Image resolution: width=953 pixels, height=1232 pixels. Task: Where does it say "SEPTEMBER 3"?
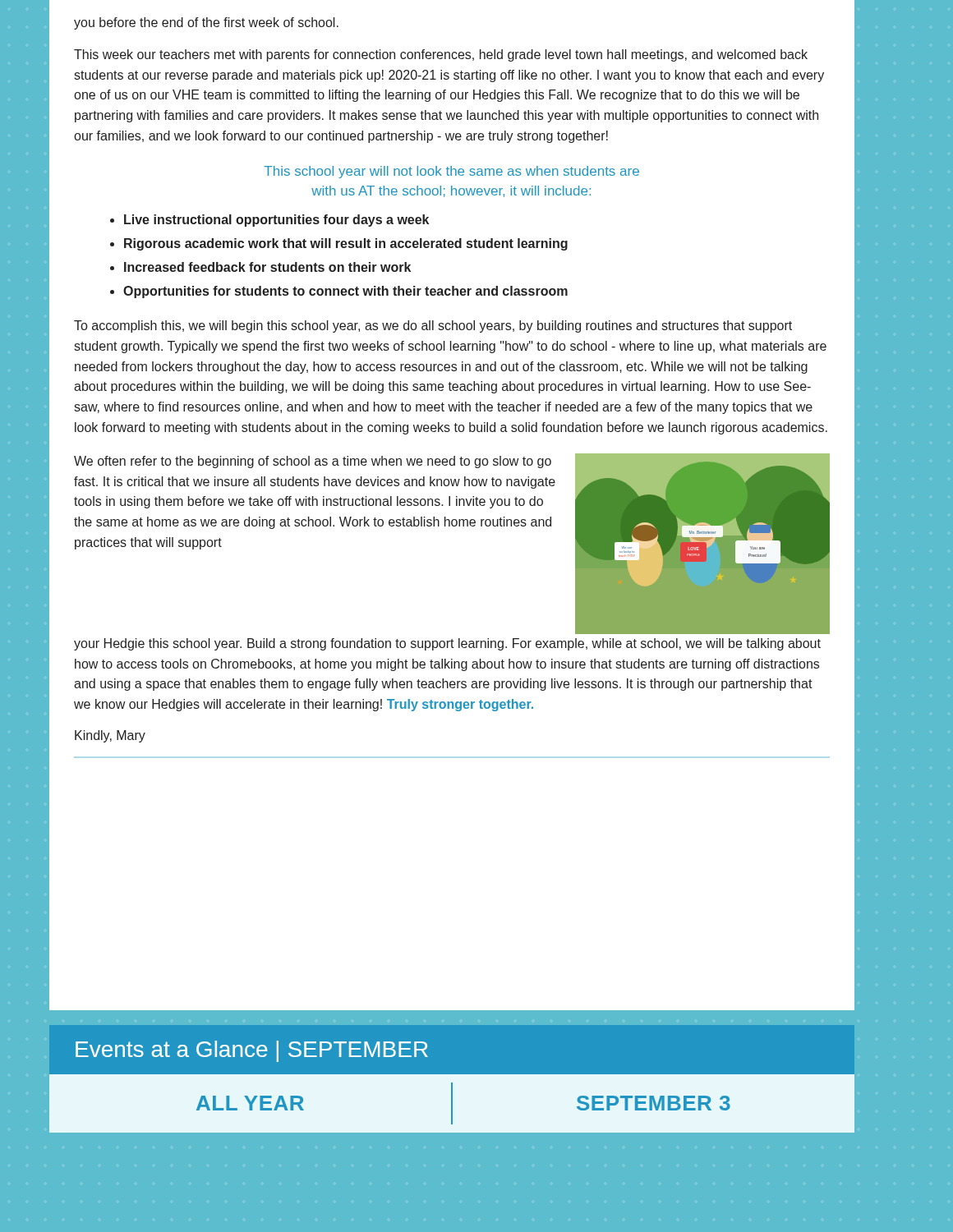(x=654, y=1103)
